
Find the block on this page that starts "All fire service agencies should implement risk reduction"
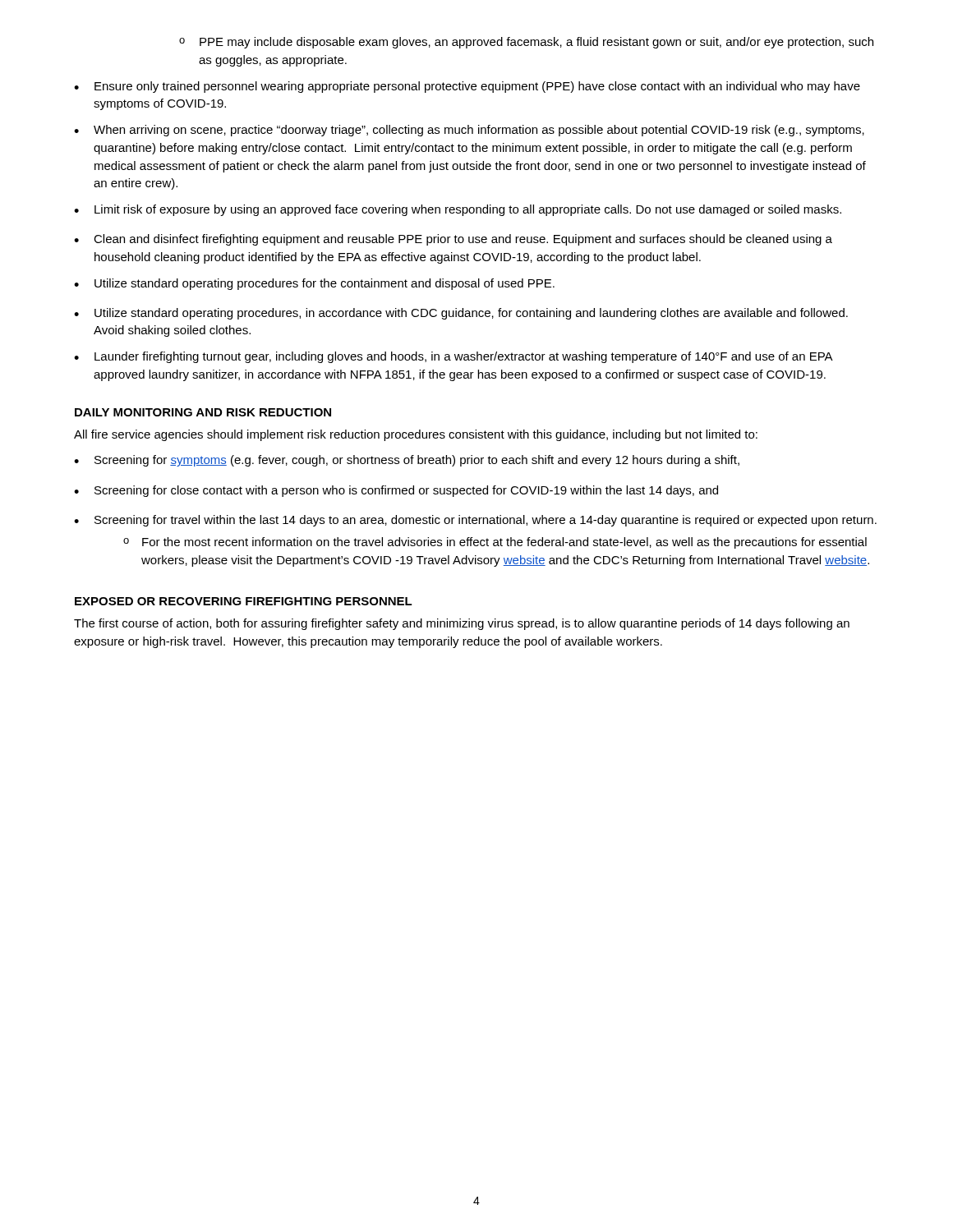pos(416,434)
